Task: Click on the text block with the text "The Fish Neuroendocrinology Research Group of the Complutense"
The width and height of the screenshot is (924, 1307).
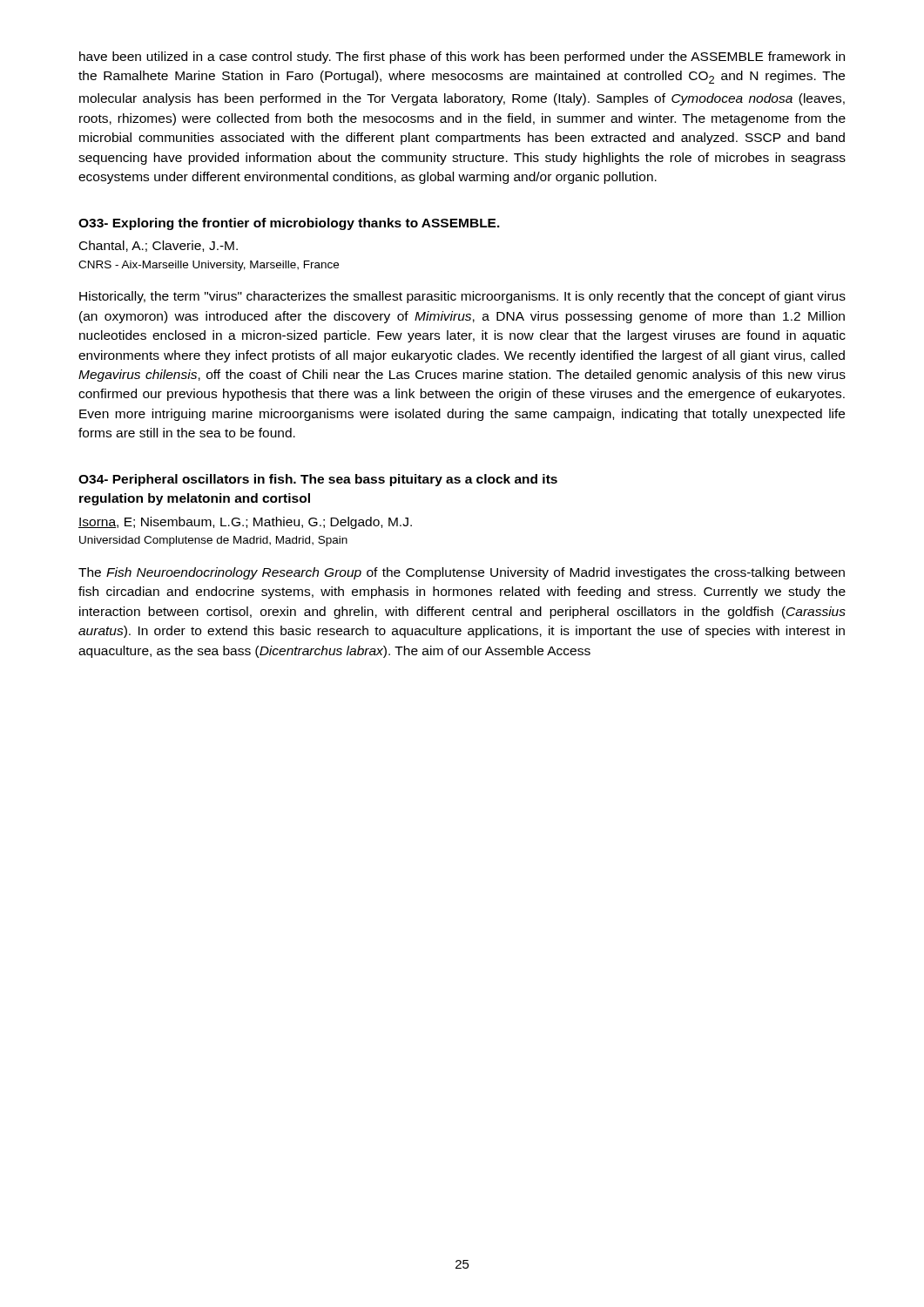Action: click(462, 611)
